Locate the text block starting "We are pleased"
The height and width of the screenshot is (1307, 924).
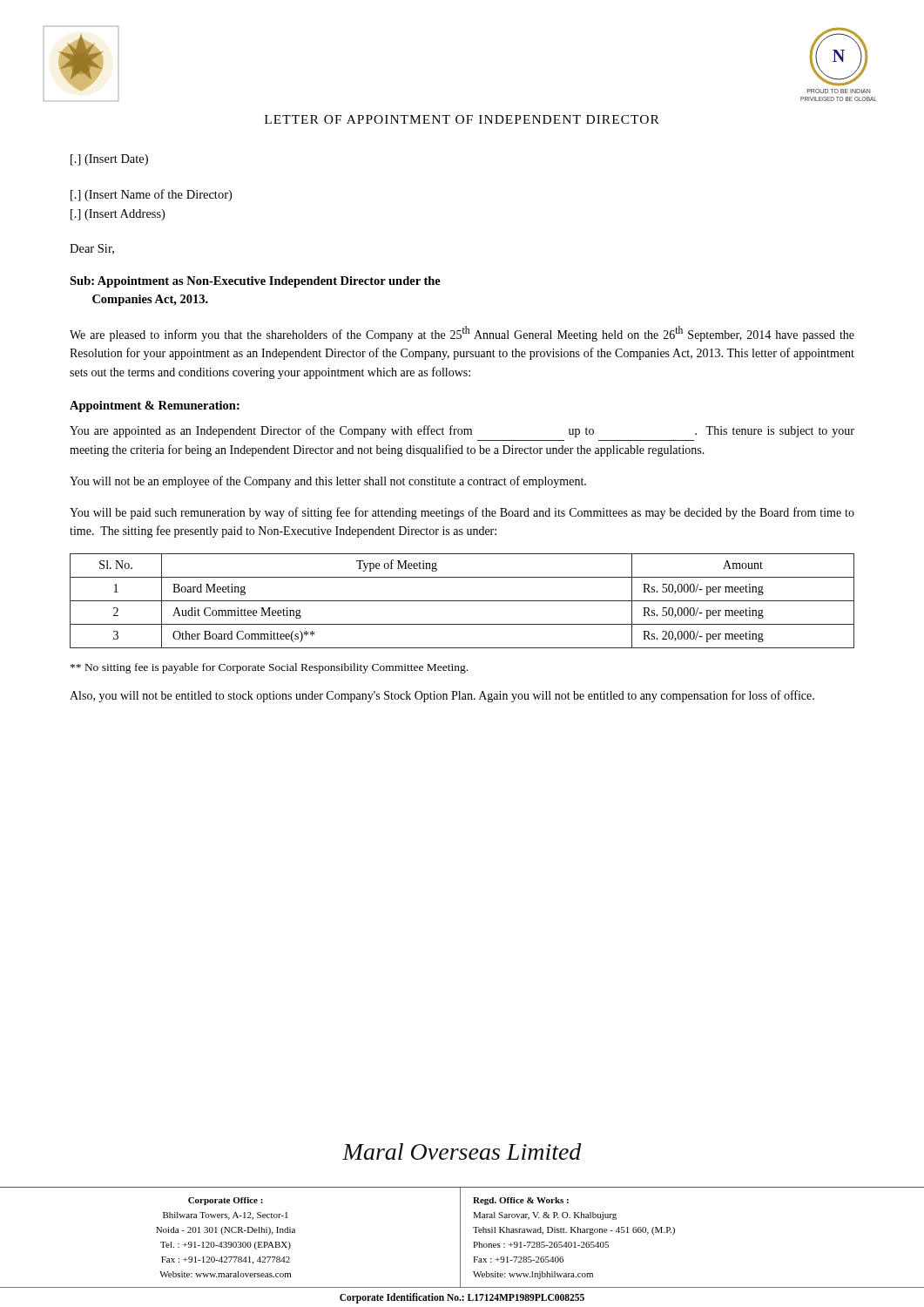pos(462,352)
